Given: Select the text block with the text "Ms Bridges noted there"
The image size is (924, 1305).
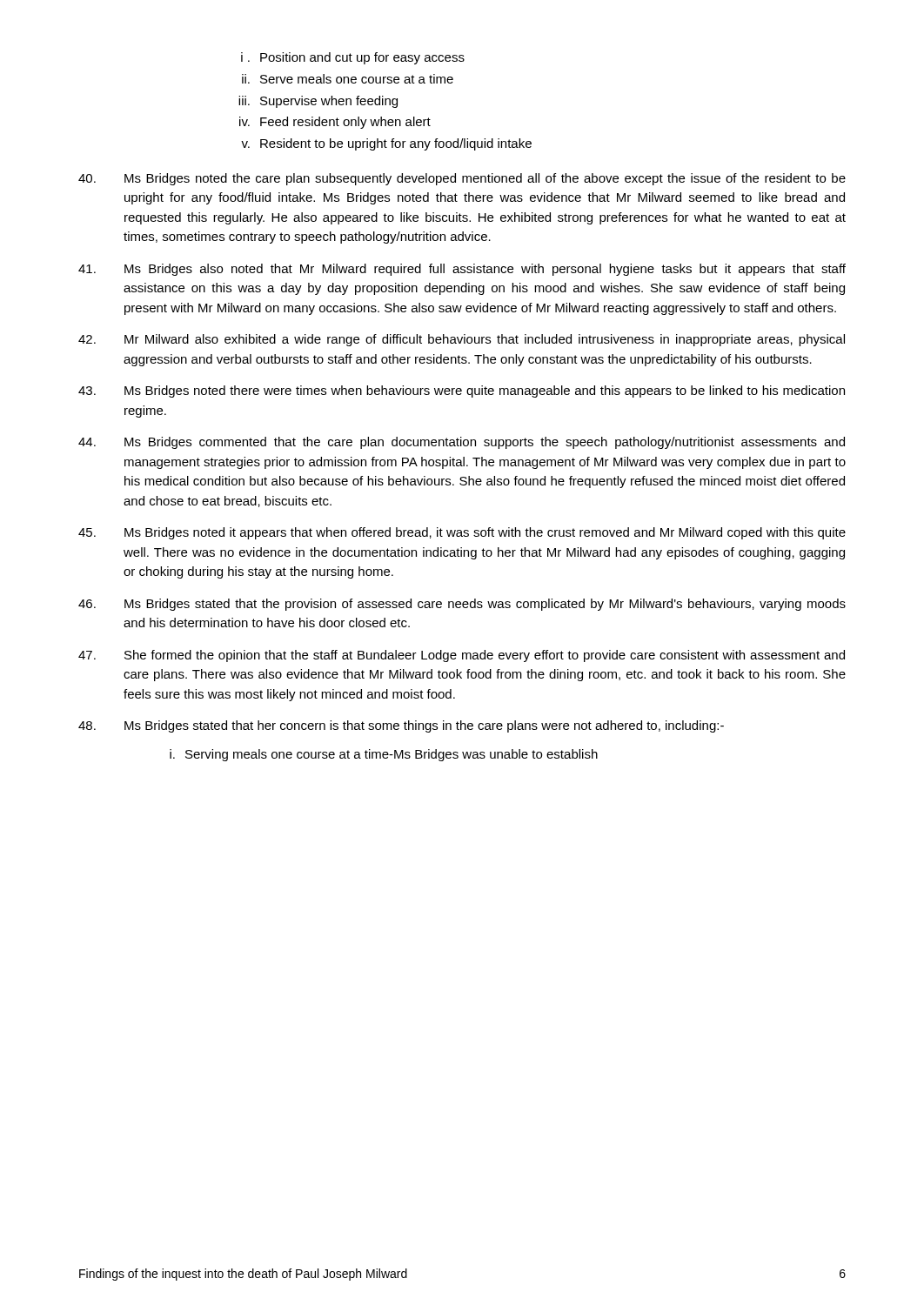Looking at the screenshot, I should click(x=462, y=401).
